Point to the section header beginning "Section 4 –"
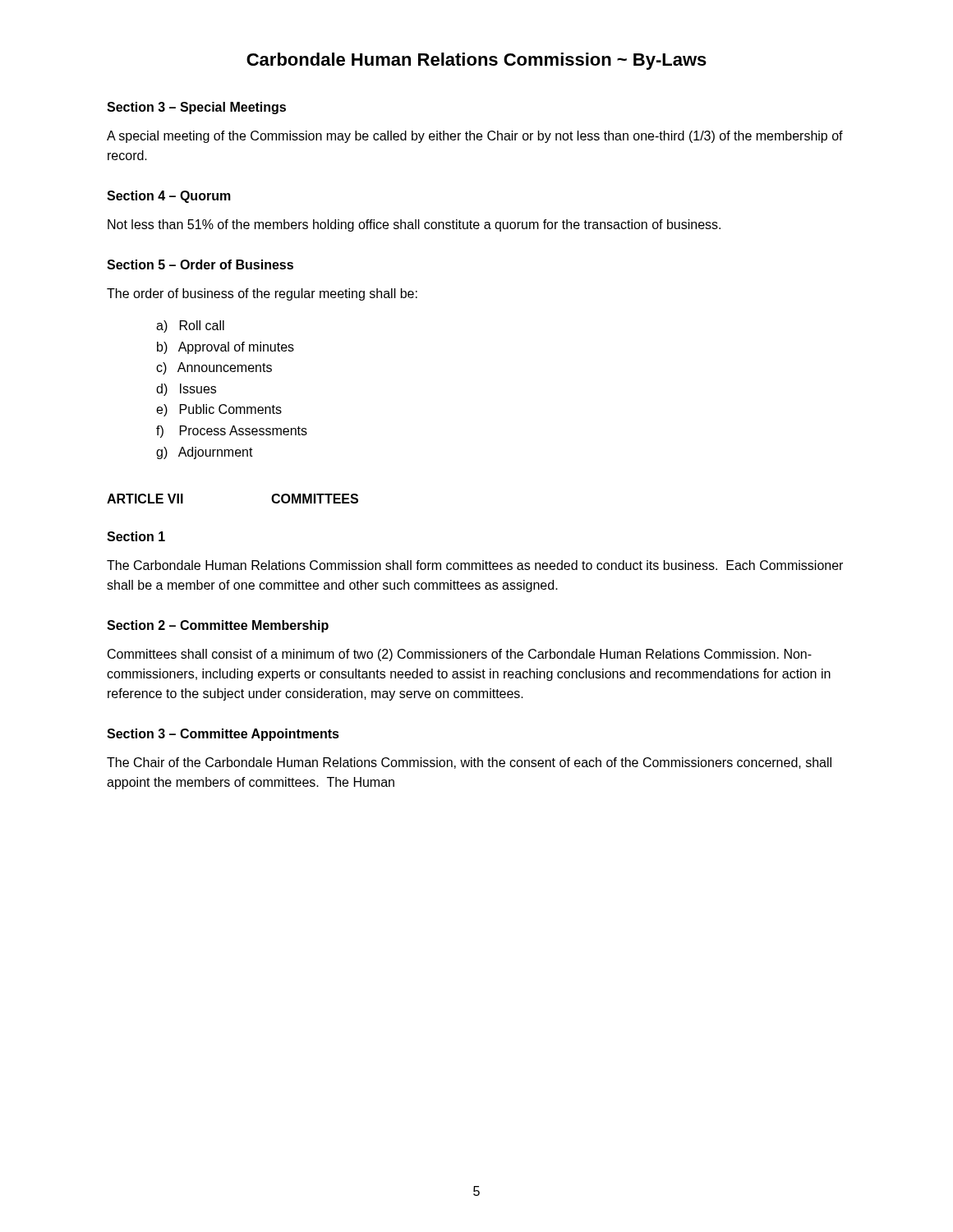This screenshot has width=953, height=1232. coord(169,196)
